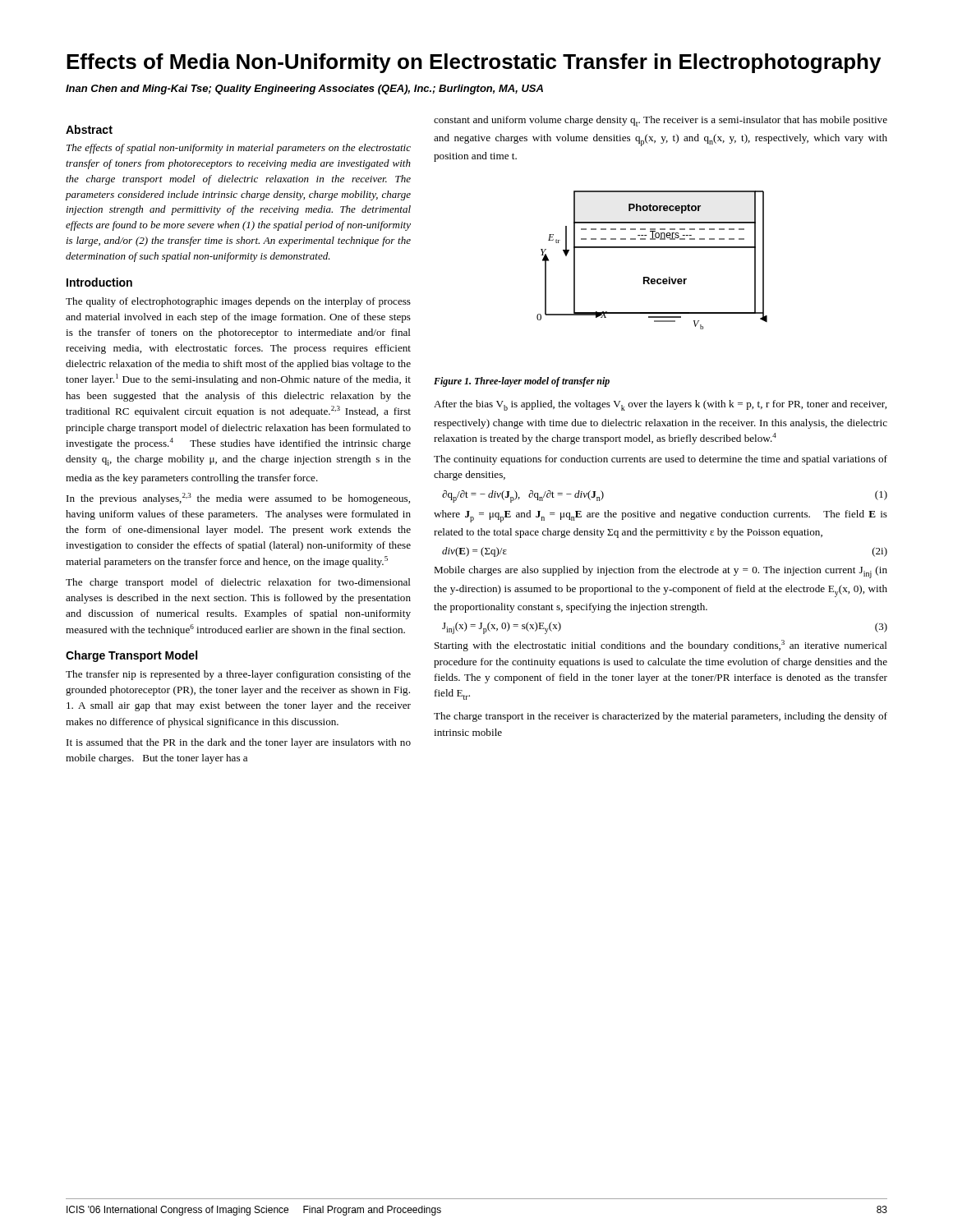The width and height of the screenshot is (953, 1232).
Task: Locate the block of text that opens with "Inan Chen and Ming-Kai"
Action: point(476,89)
